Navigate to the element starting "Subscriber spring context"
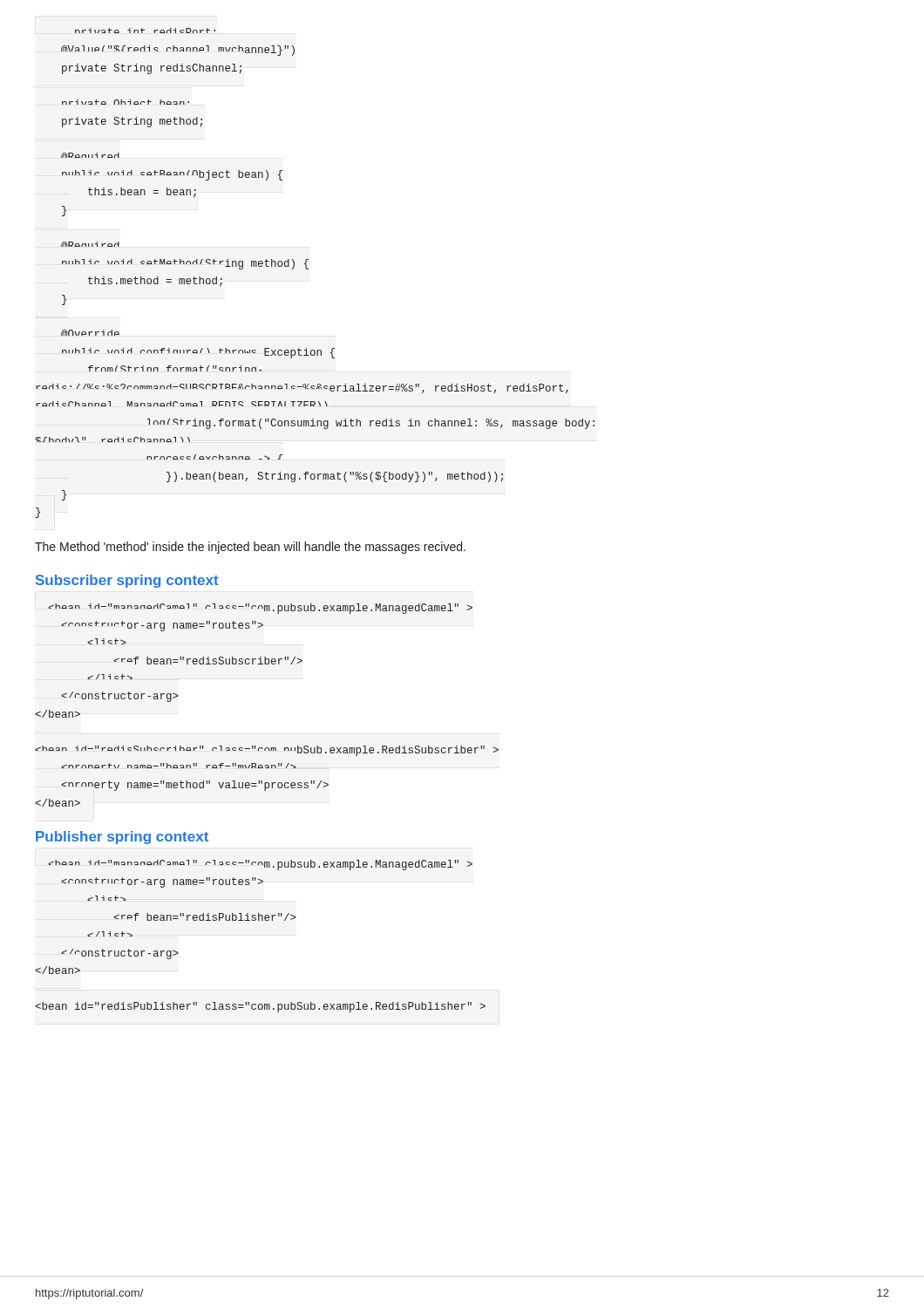This screenshot has height=1308, width=924. [x=127, y=580]
